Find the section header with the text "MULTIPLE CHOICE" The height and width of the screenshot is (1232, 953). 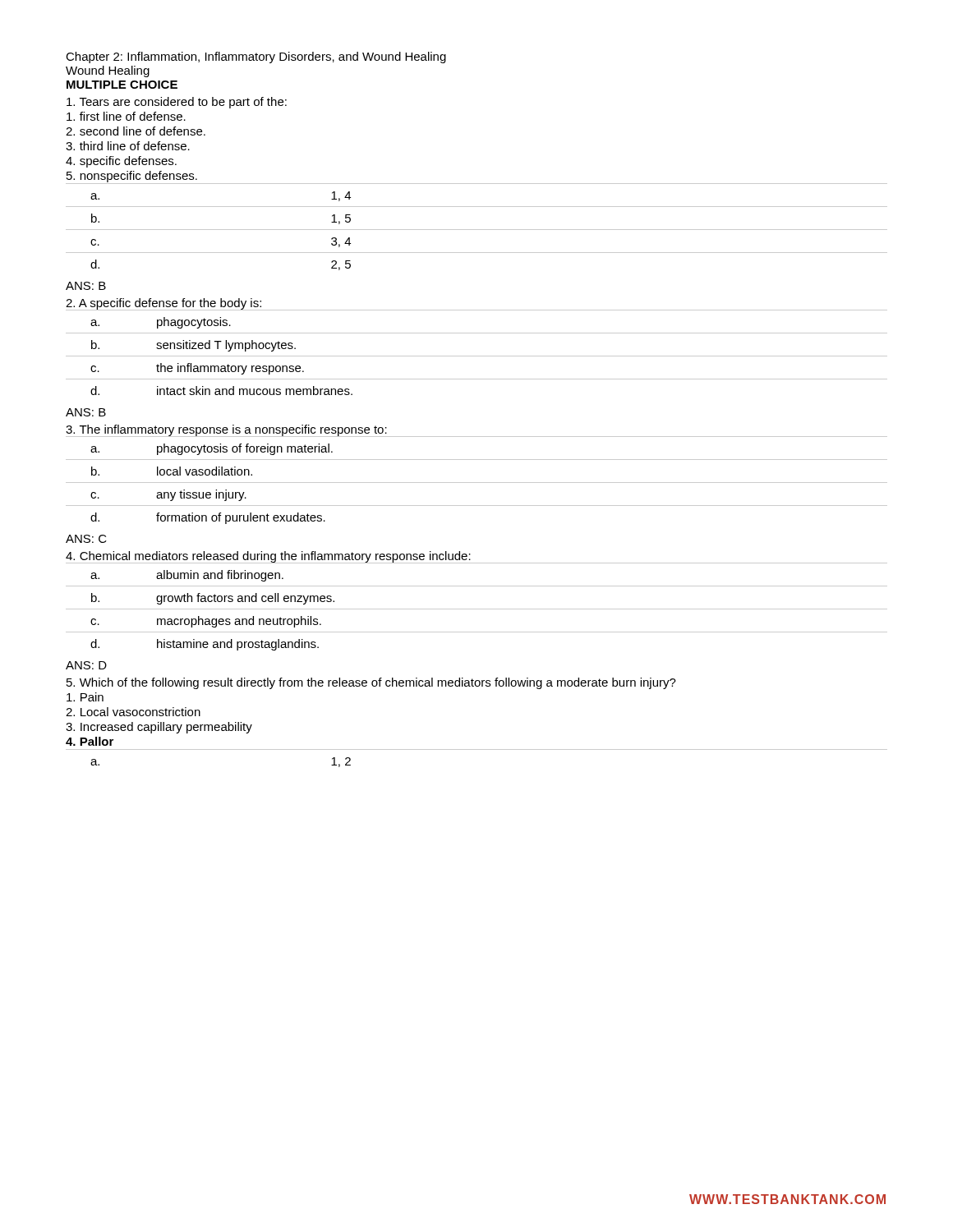(122, 84)
